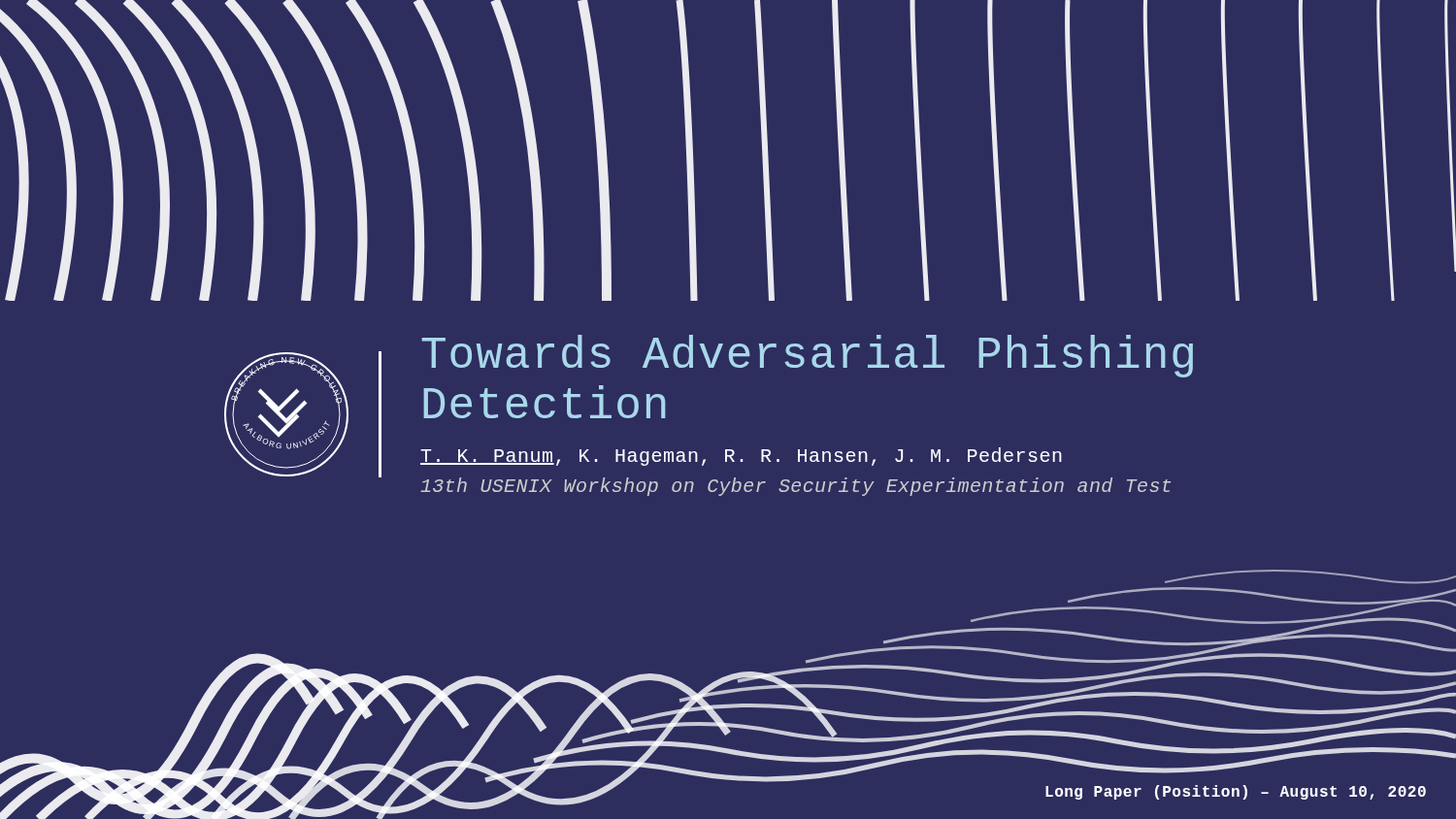Find the text starting "Towards Adversarial Phishing Detection"

809,381
